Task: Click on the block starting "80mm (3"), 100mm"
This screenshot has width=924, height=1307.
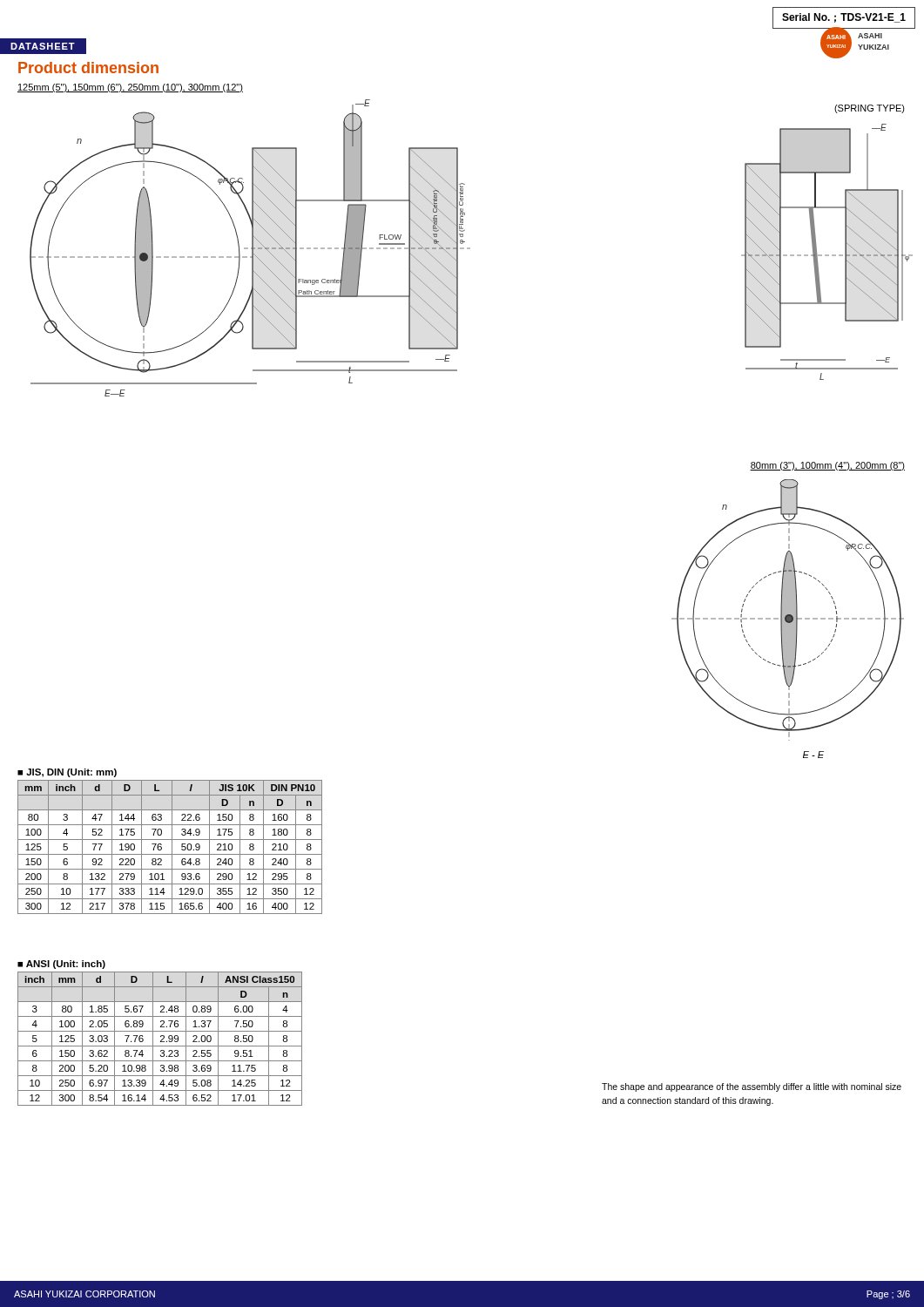Action: [828, 465]
